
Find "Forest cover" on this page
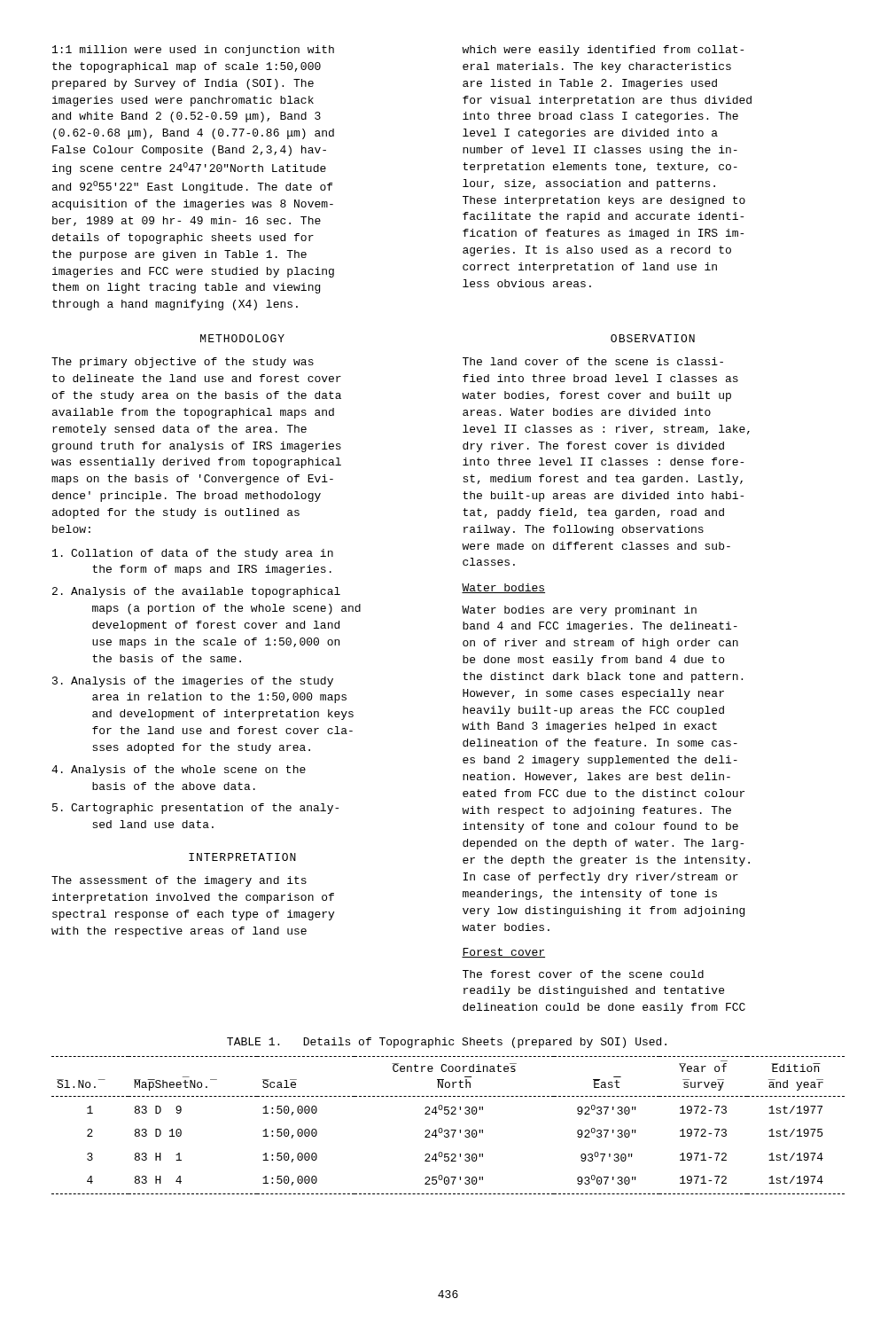click(x=504, y=953)
